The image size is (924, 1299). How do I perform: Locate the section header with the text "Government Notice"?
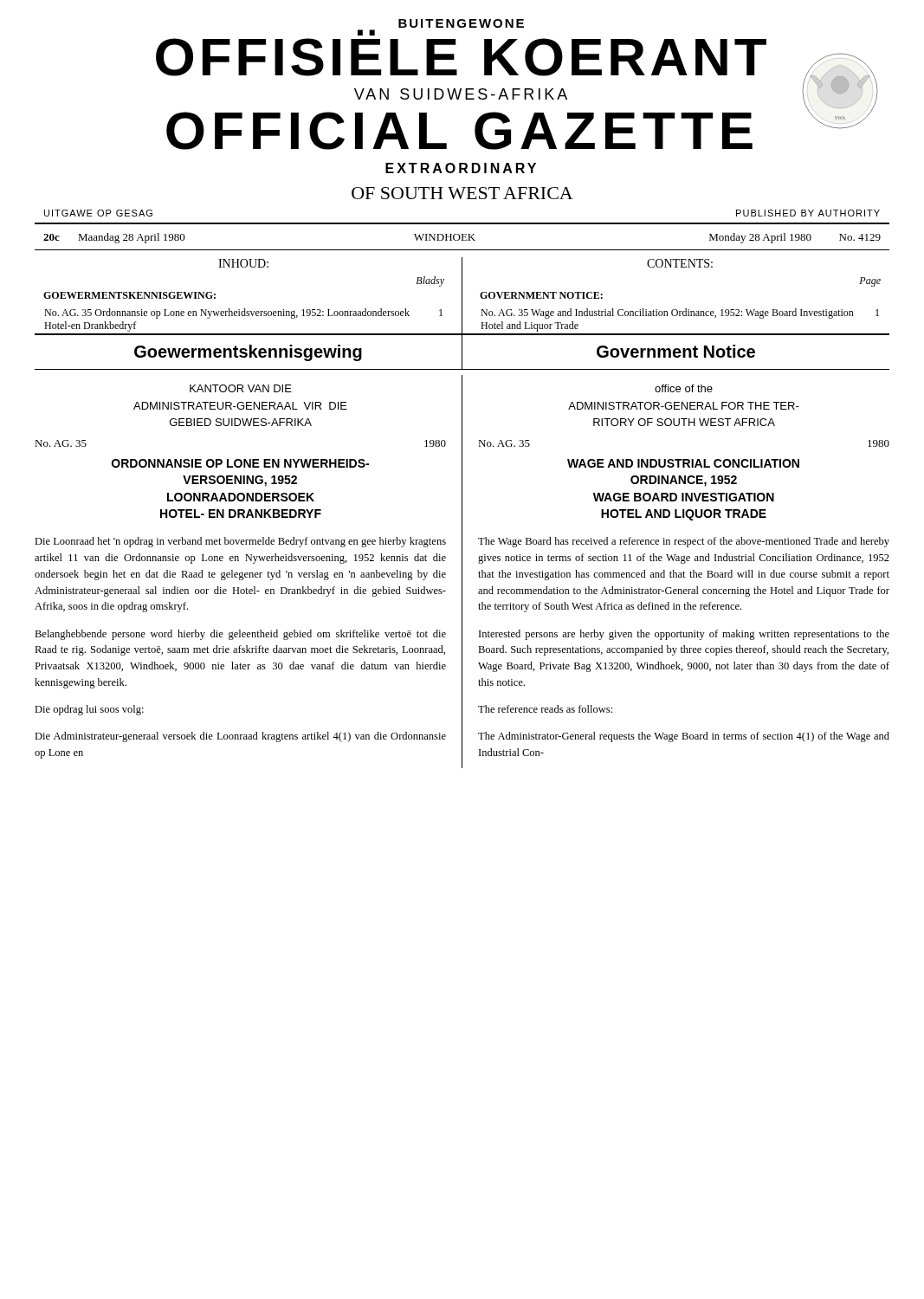point(676,352)
